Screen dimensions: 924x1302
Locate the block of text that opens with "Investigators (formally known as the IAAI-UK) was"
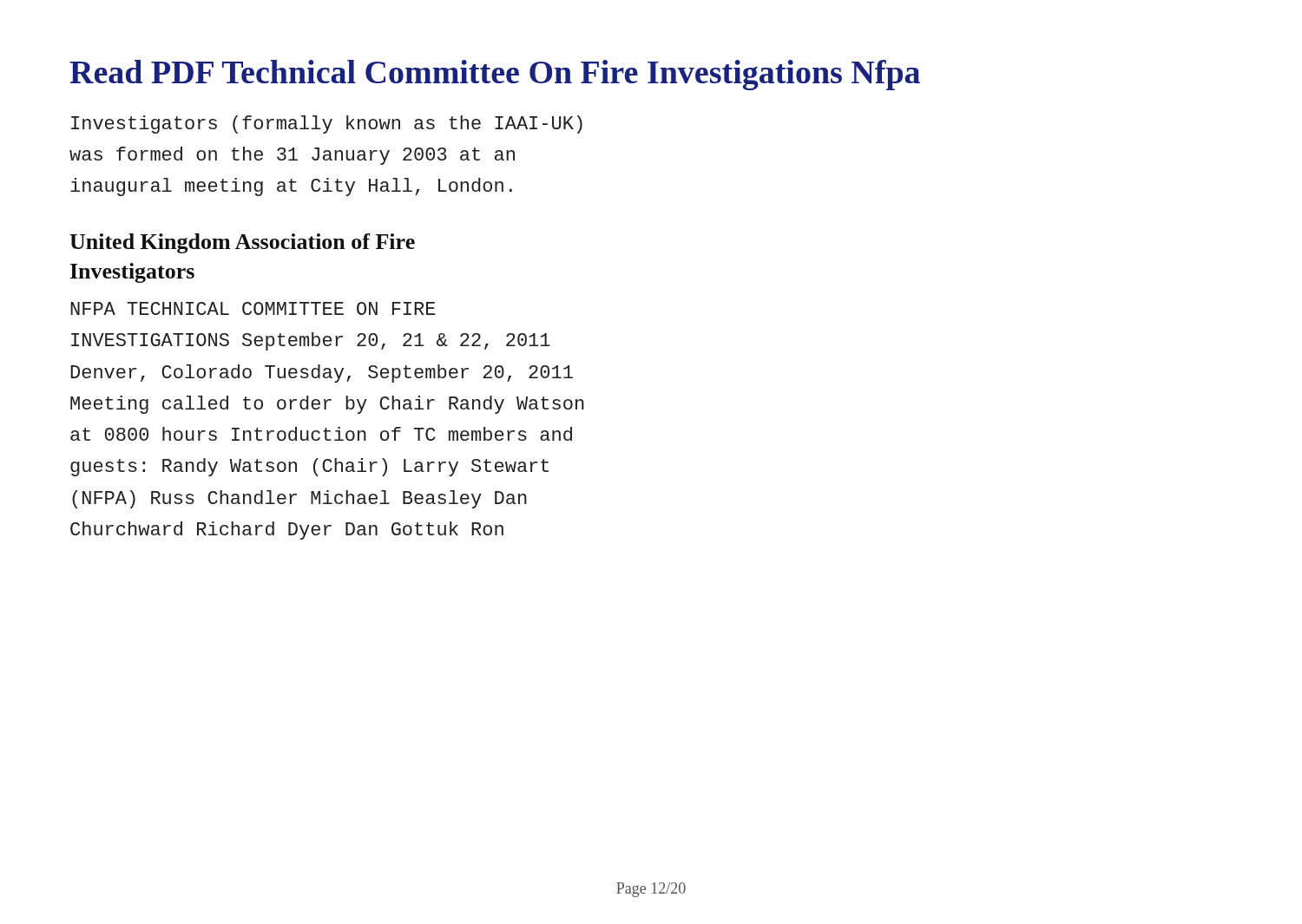tap(327, 156)
